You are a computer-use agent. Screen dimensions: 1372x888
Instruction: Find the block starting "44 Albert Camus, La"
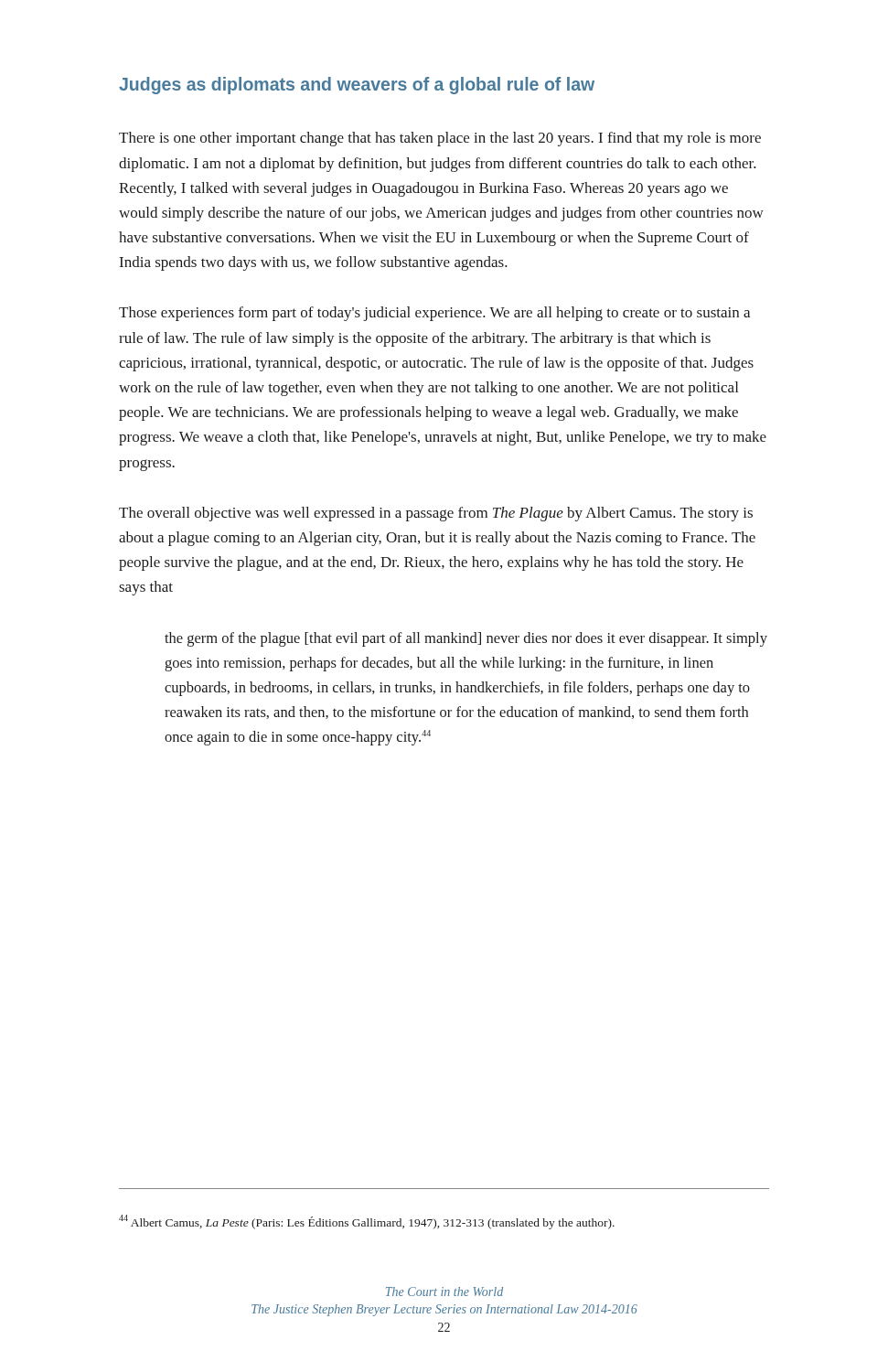444,1221
